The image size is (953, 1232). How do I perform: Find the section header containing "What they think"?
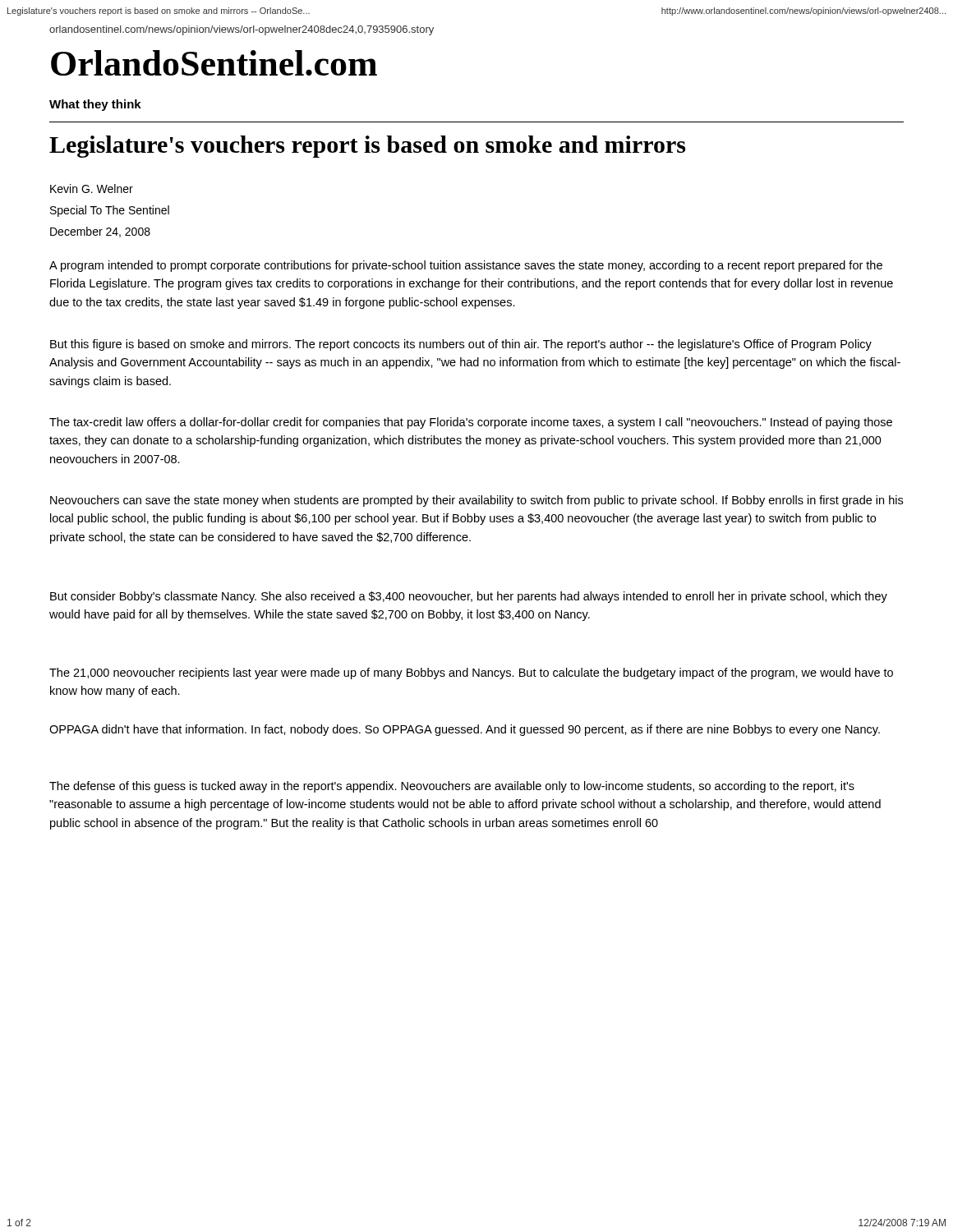click(95, 104)
